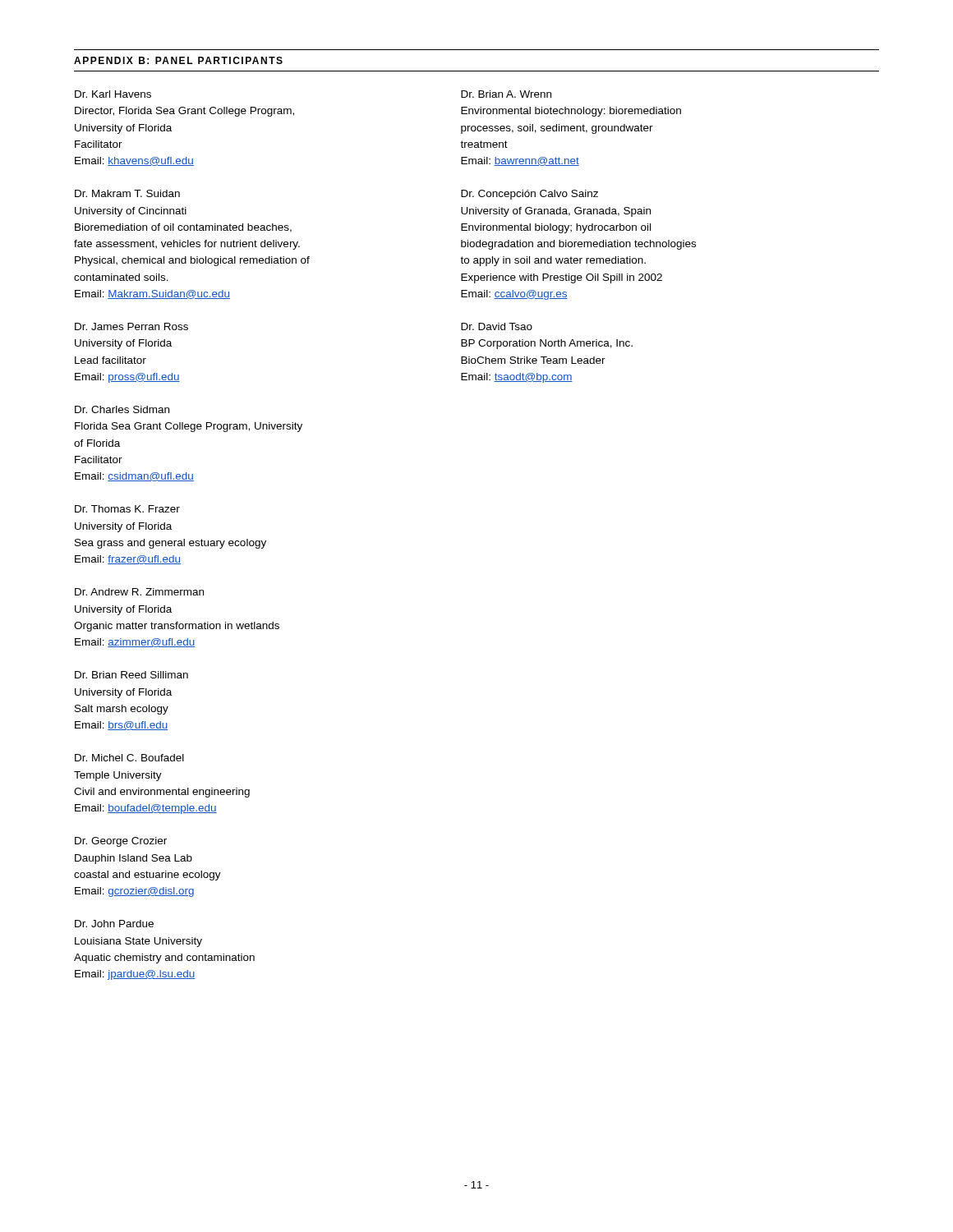953x1232 pixels.
Task: Point to the block beginning "Dr. Brian Reed Silliman University of Florida Salt"
Action: [131, 700]
